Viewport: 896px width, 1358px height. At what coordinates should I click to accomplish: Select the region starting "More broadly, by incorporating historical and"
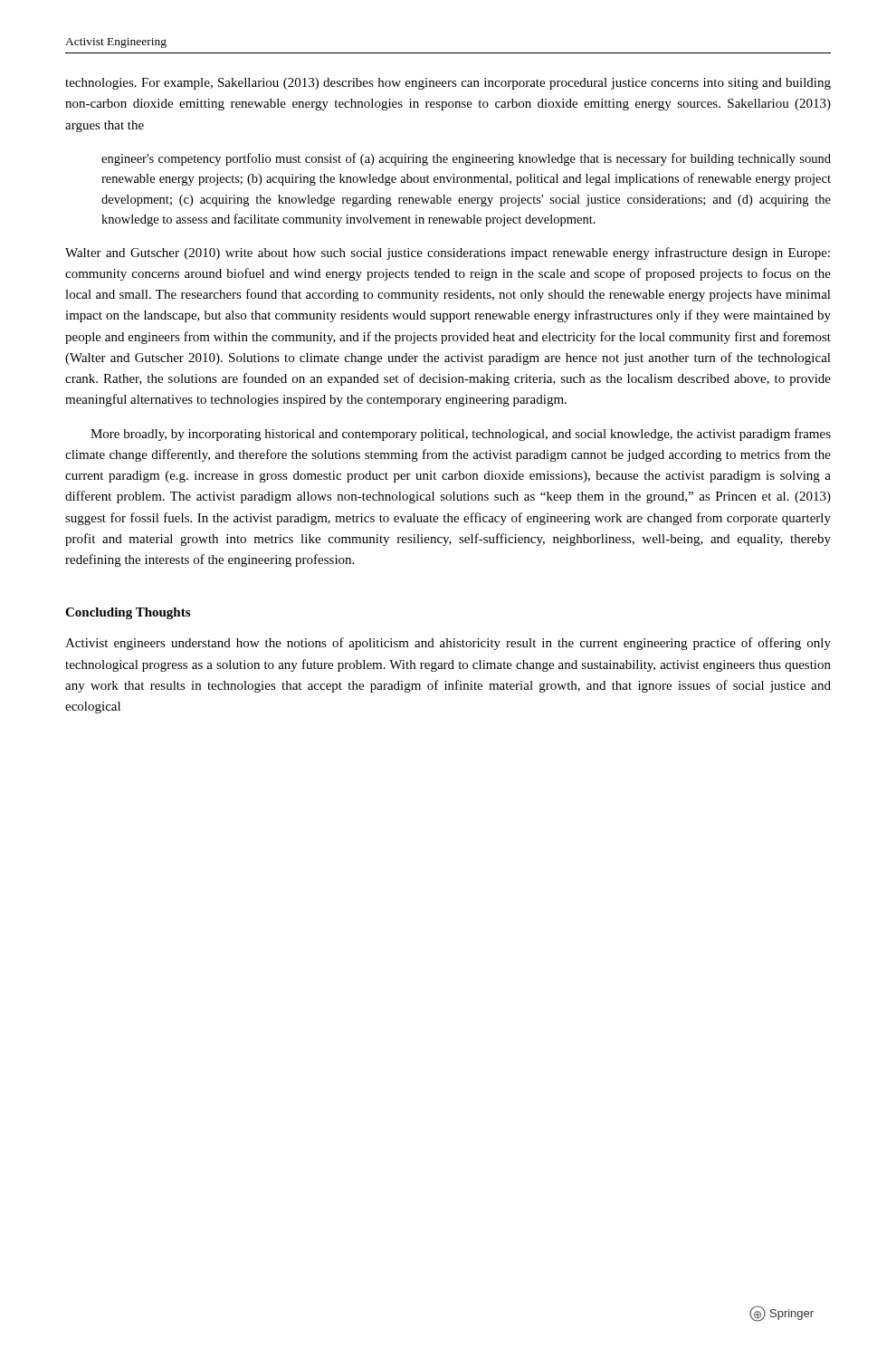pyautogui.click(x=448, y=496)
